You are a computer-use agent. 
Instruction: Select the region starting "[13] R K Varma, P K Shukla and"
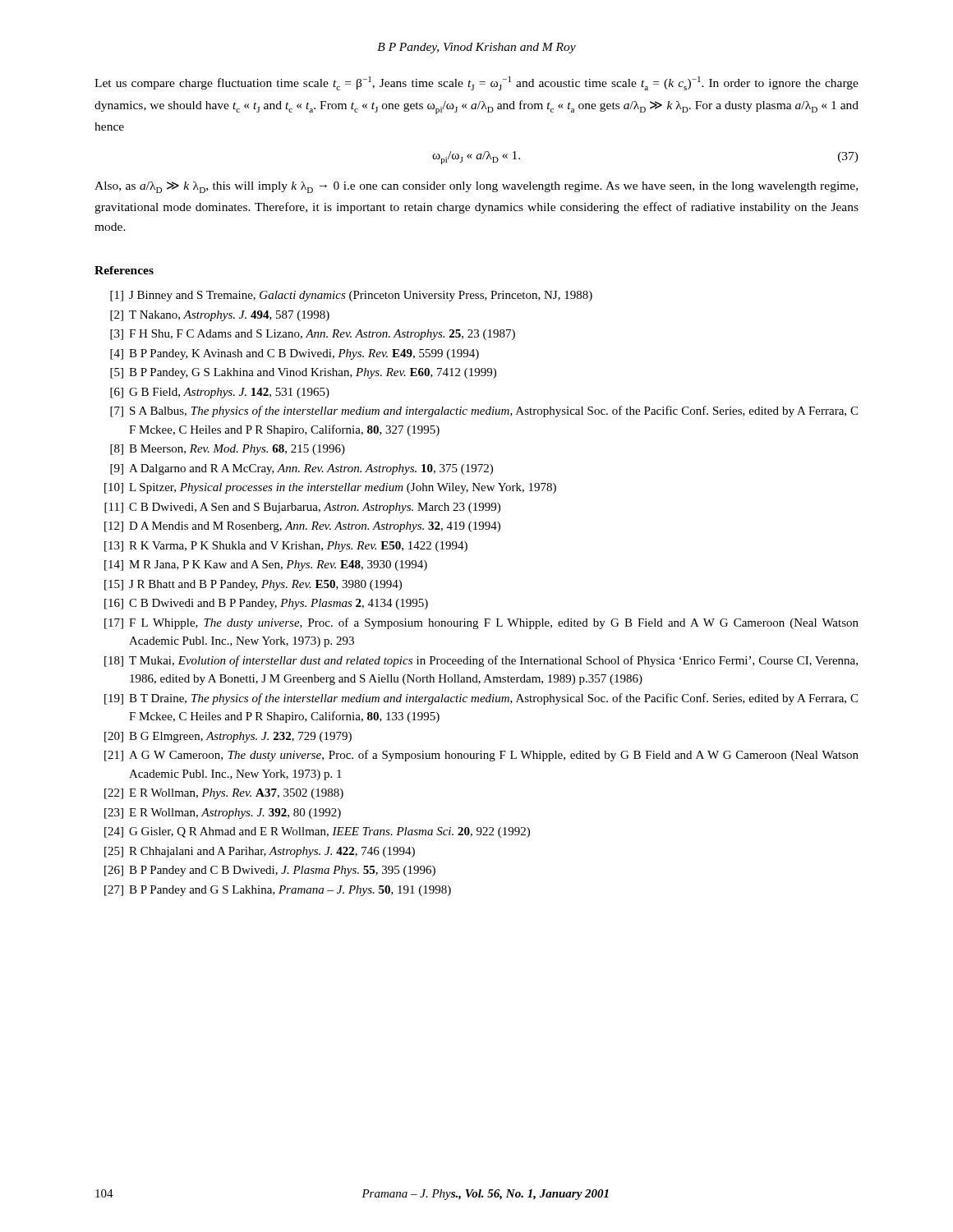(476, 546)
